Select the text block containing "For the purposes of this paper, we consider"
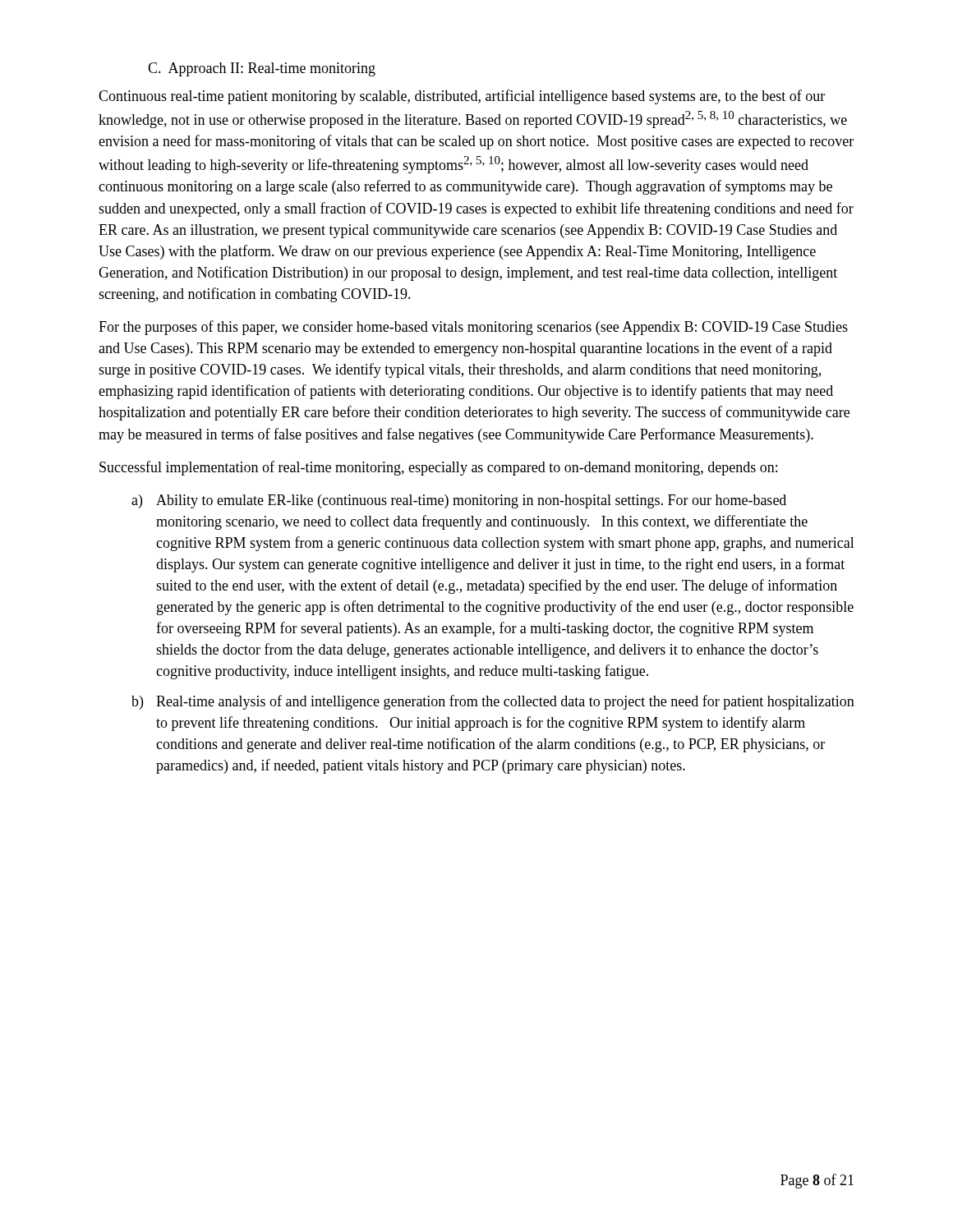This screenshot has width=953, height=1232. 474,381
